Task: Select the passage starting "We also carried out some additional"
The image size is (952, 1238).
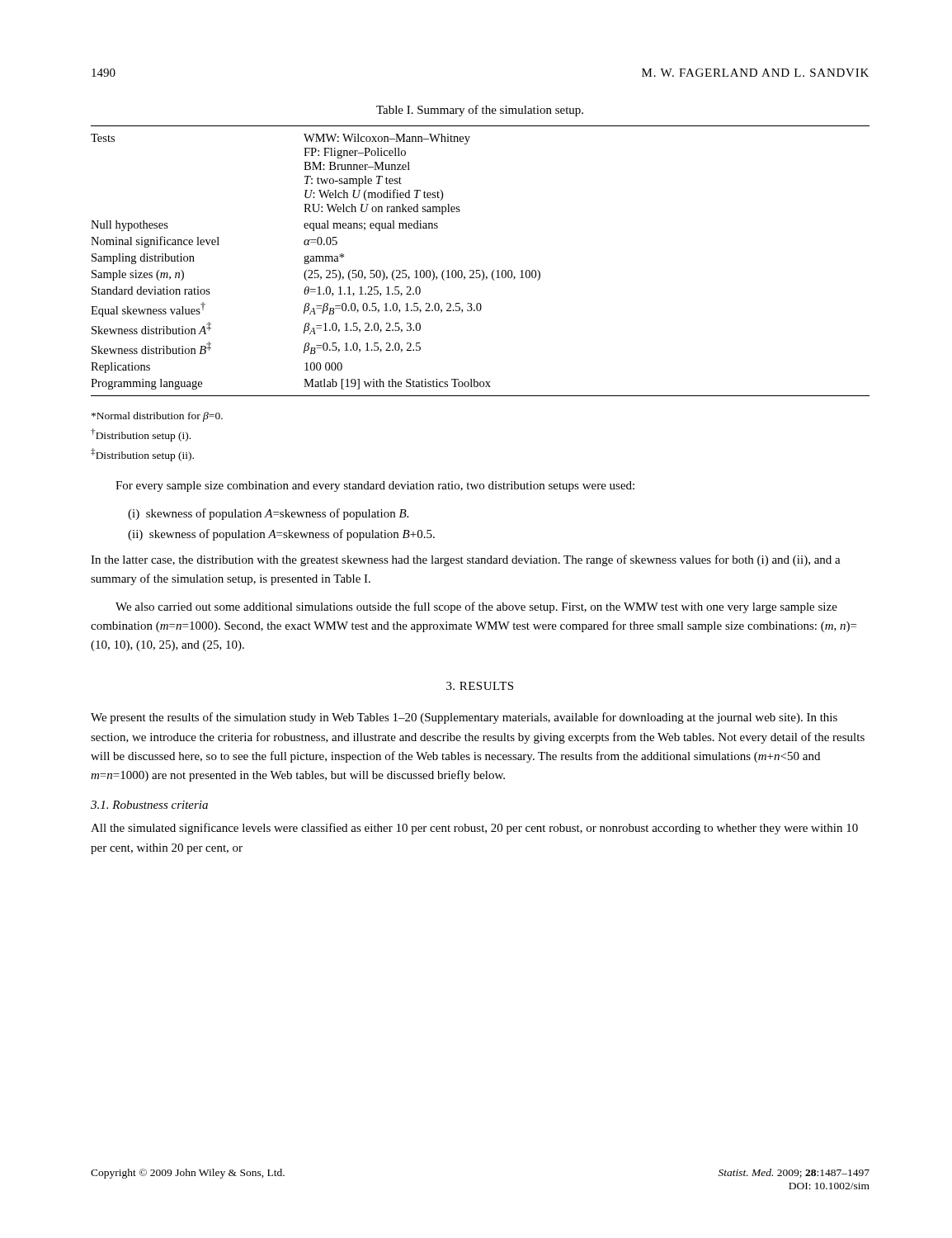Action: [474, 625]
